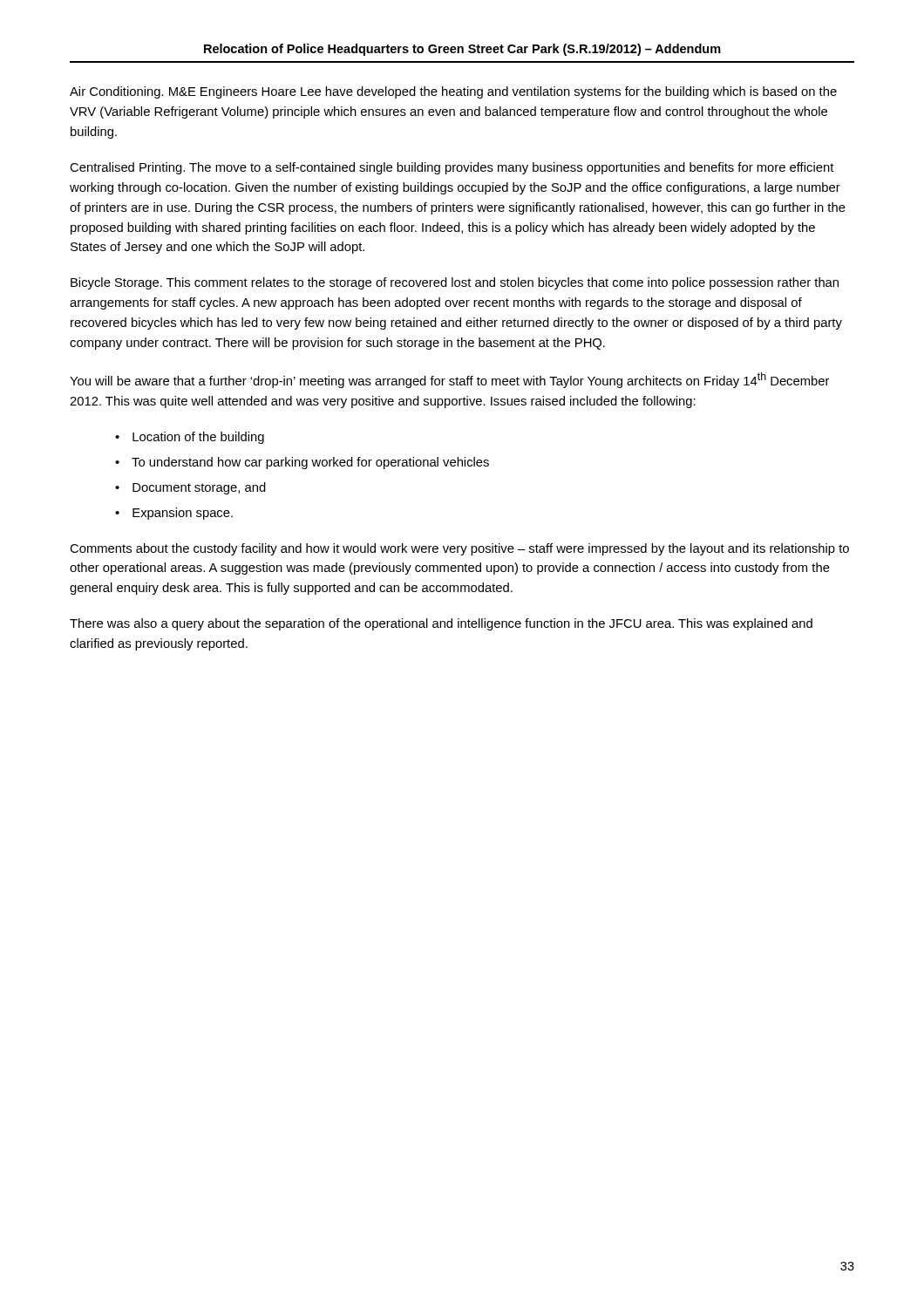Click on the text block that says "Comments about the custody facility"

pos(460,568)
